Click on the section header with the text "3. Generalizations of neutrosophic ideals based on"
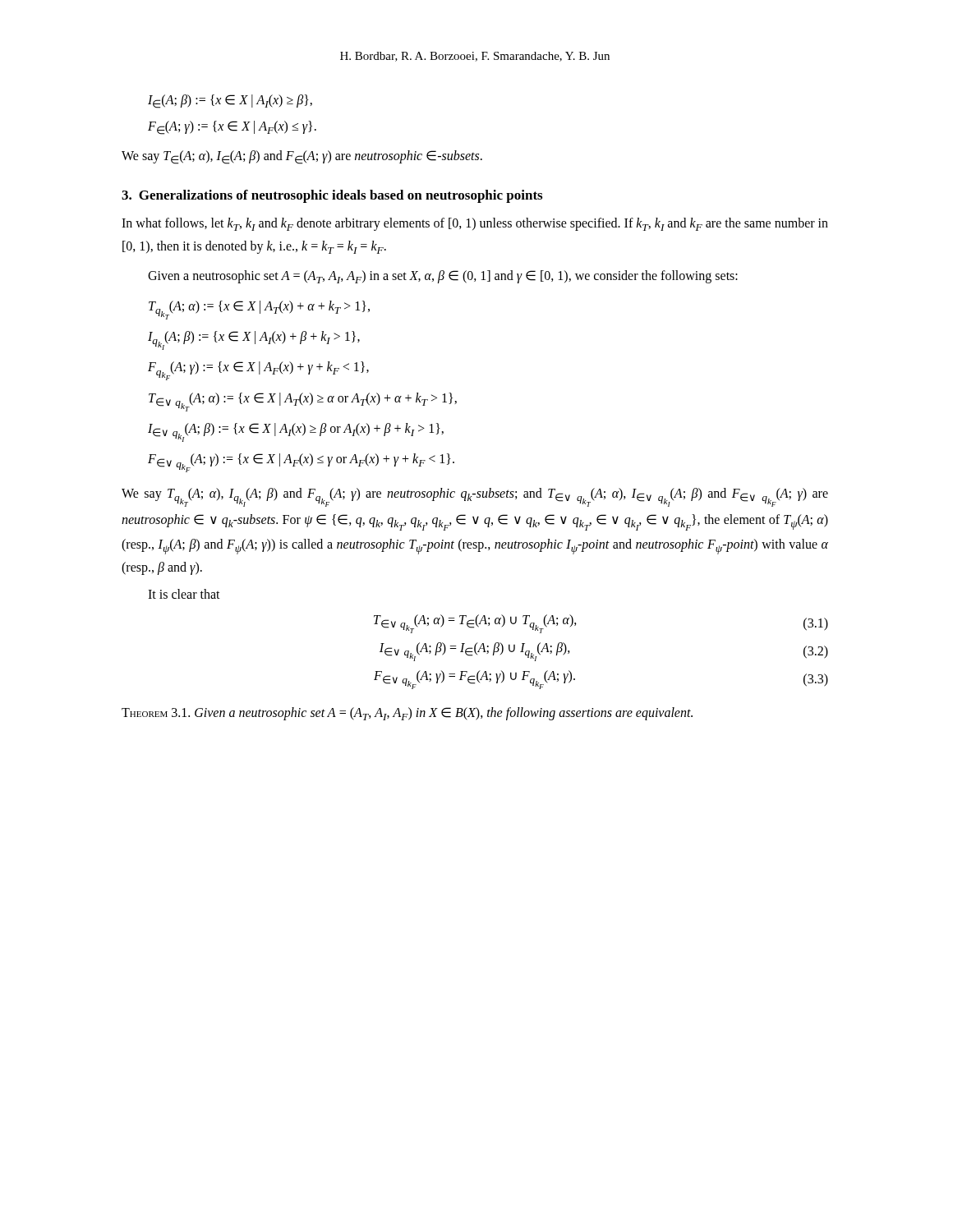 click(x=475, y=196)
